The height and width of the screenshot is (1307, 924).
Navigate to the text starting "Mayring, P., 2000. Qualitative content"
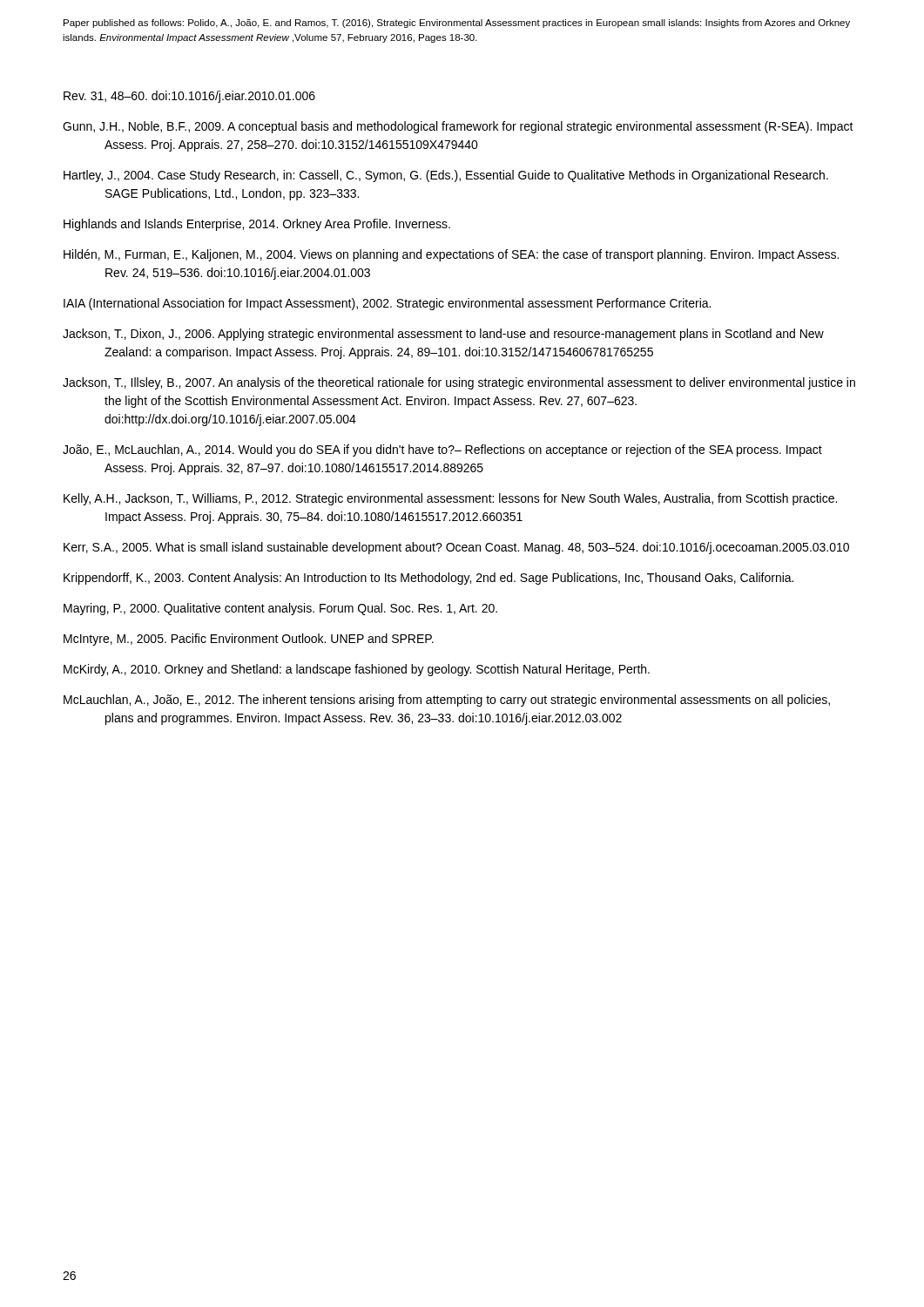click(280, 608)
